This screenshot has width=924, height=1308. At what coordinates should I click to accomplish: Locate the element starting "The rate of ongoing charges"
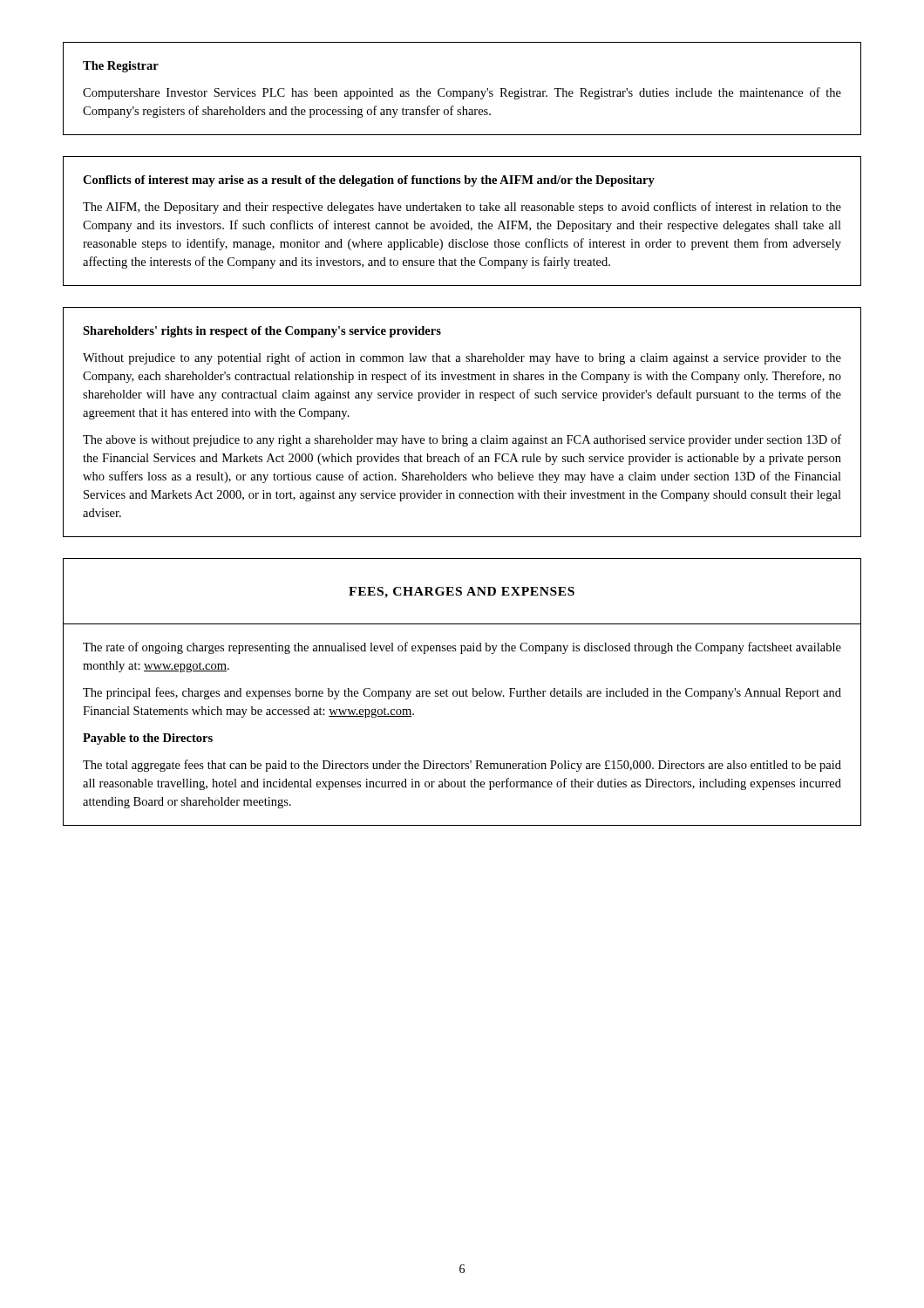point(462,648)
